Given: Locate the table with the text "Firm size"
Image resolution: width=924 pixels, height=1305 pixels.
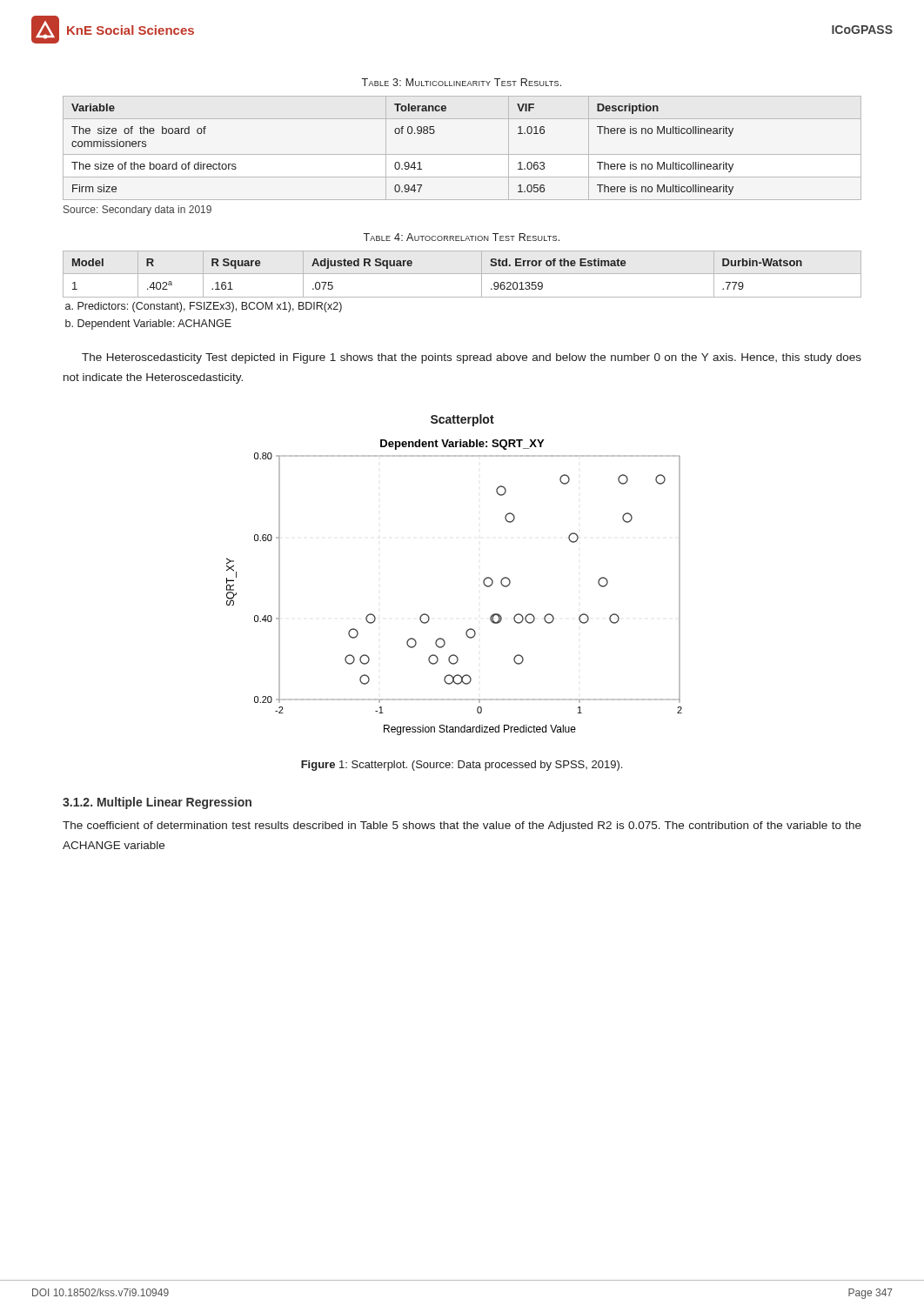Looking at the screenshot, I should click(462, 148).
